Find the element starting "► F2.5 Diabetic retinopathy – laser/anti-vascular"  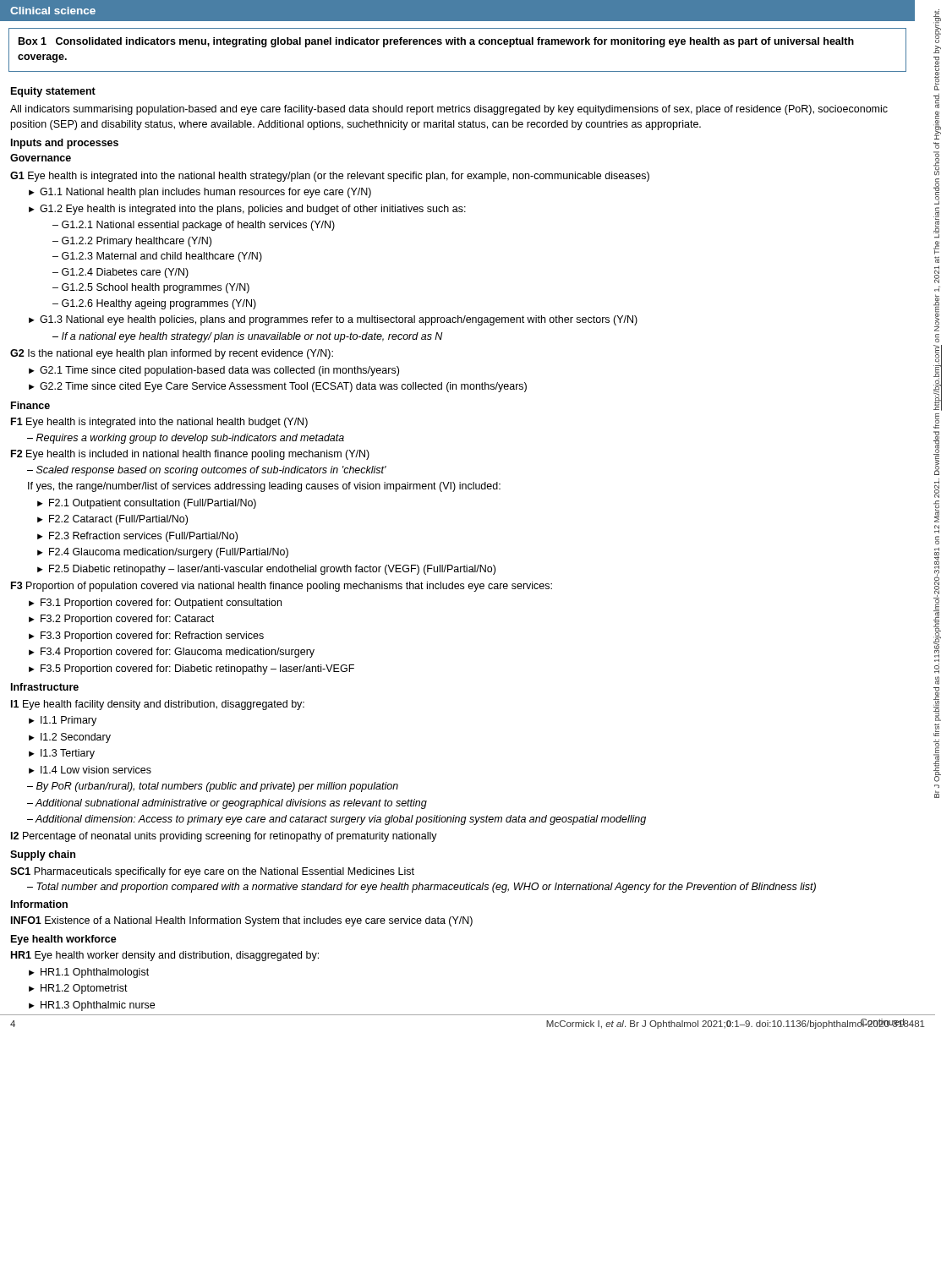pos(266,569)
